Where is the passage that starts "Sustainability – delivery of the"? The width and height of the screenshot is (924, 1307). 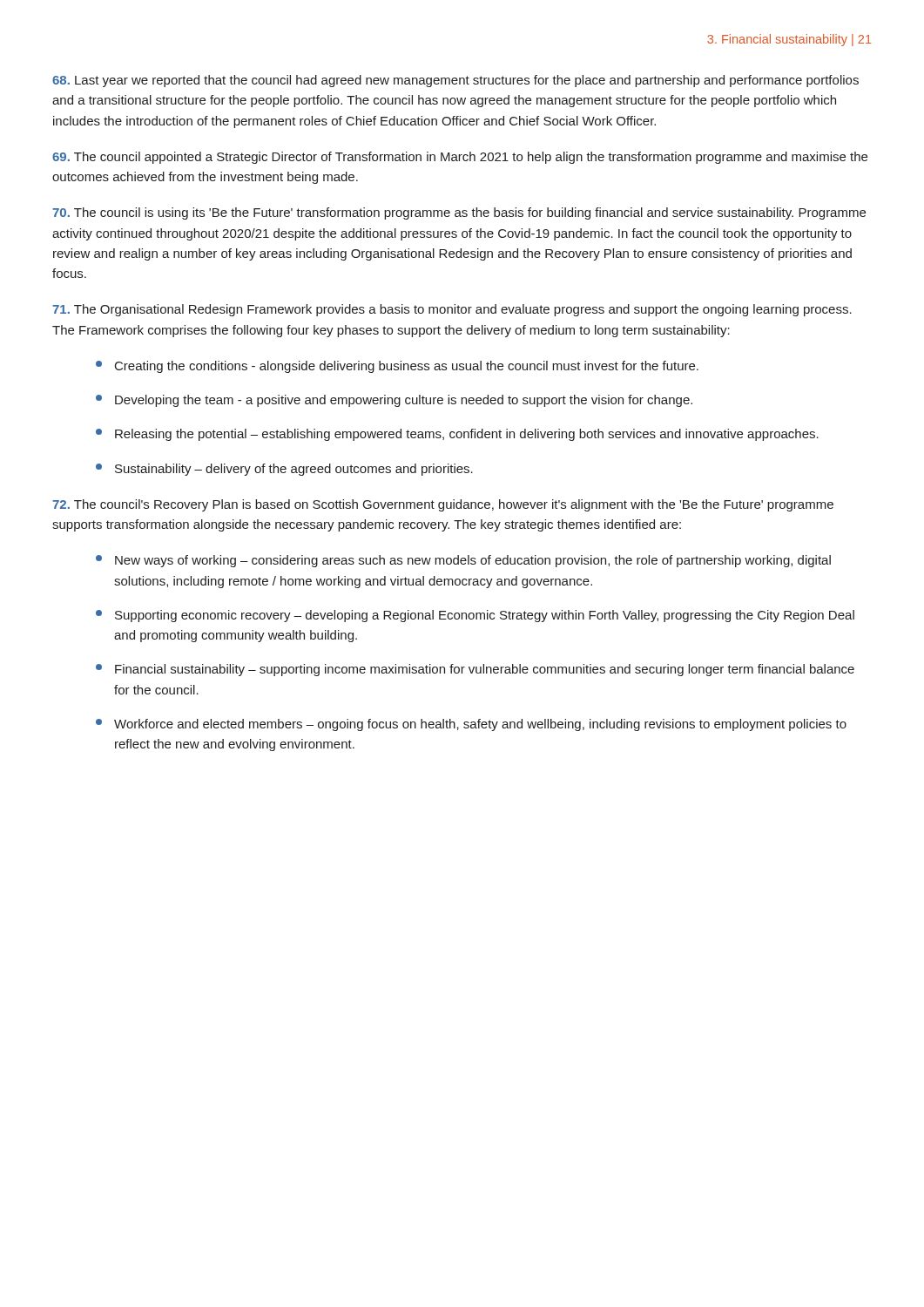284,470
